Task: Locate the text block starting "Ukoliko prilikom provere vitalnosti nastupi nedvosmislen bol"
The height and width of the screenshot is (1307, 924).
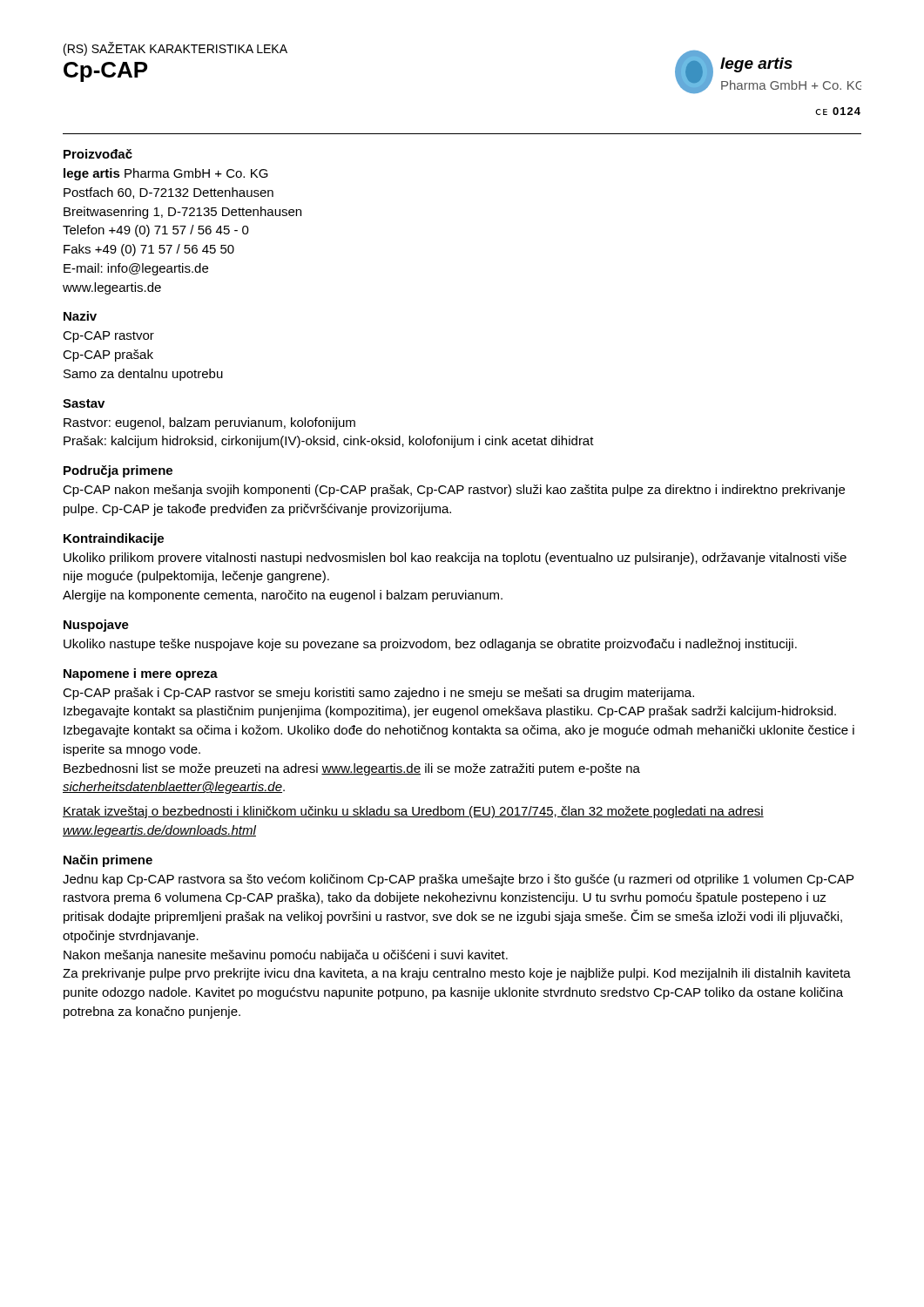Action: coord(455,559)
